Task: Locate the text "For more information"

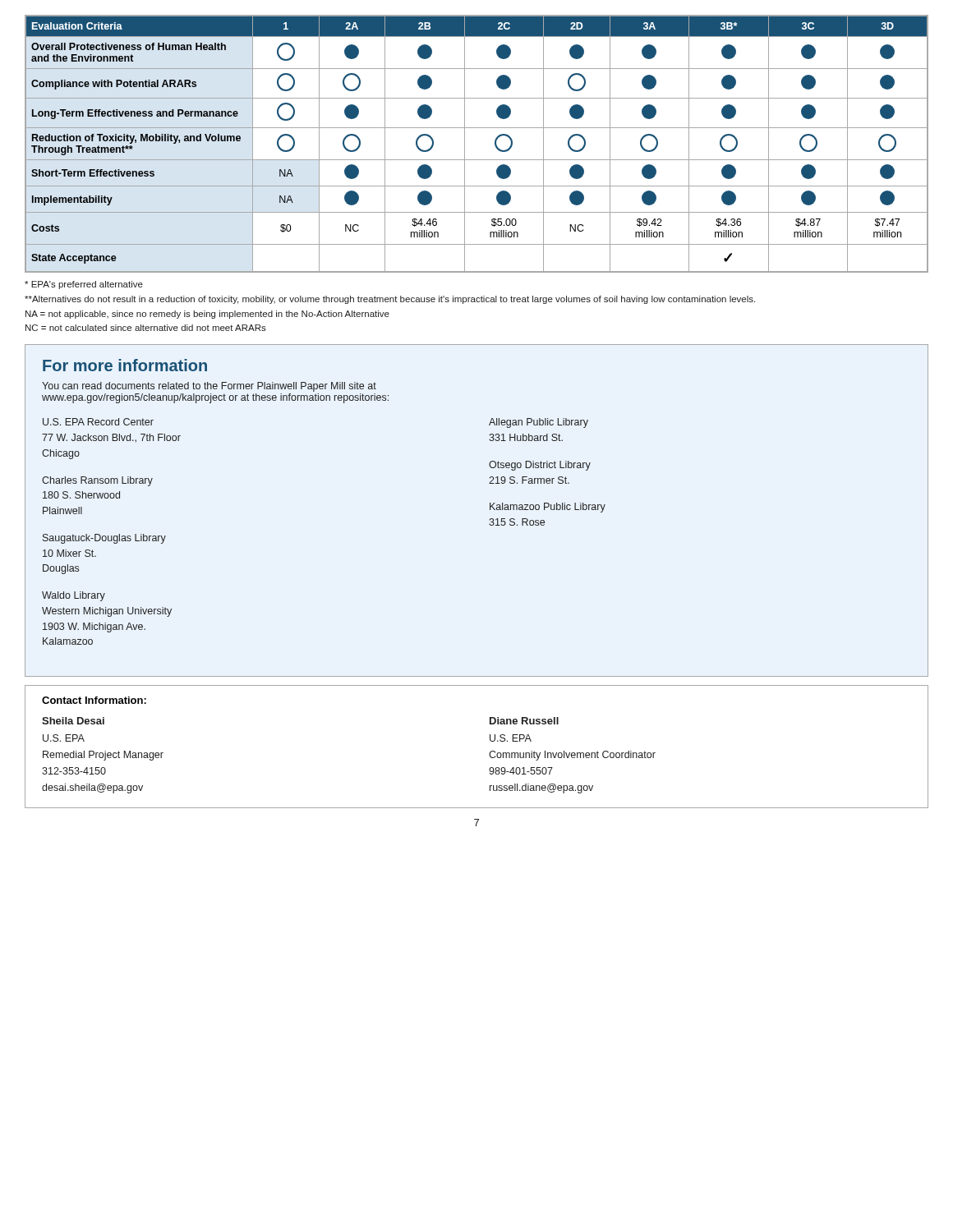Action: click(x=125, y=366)
